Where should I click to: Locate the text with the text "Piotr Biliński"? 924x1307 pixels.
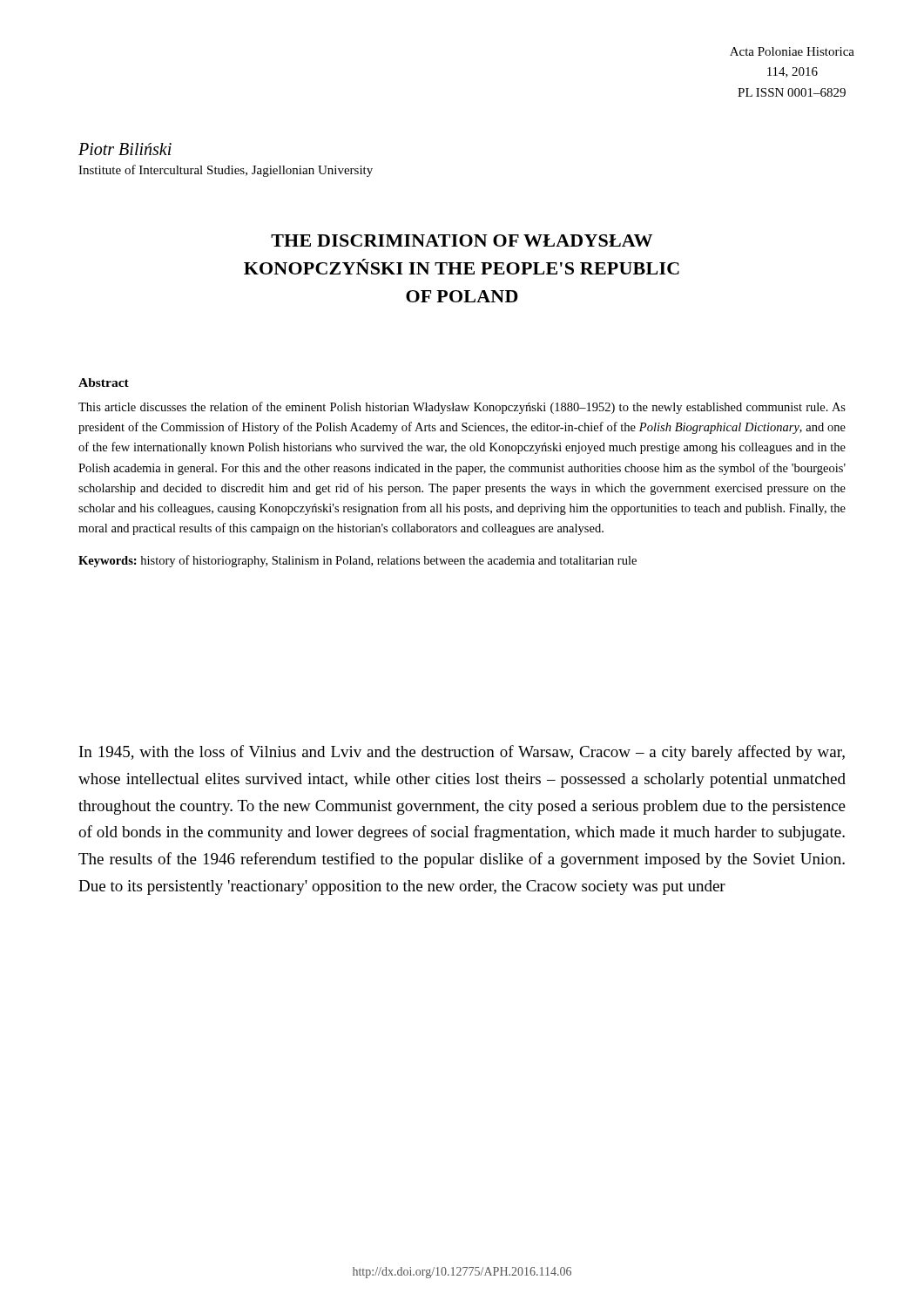(125, 149)
